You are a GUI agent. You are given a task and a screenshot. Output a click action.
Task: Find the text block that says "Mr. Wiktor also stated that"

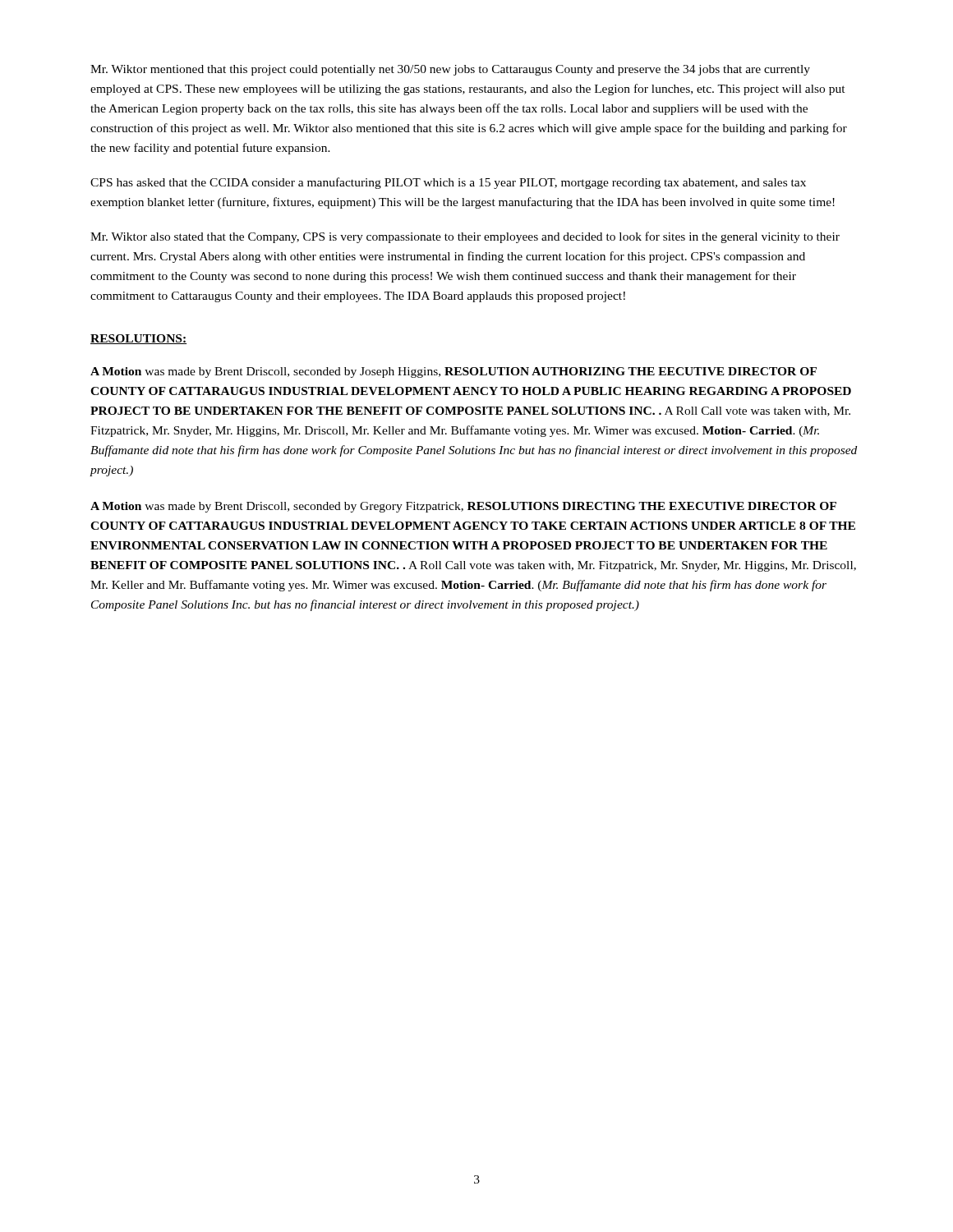[x=465, y=266]
